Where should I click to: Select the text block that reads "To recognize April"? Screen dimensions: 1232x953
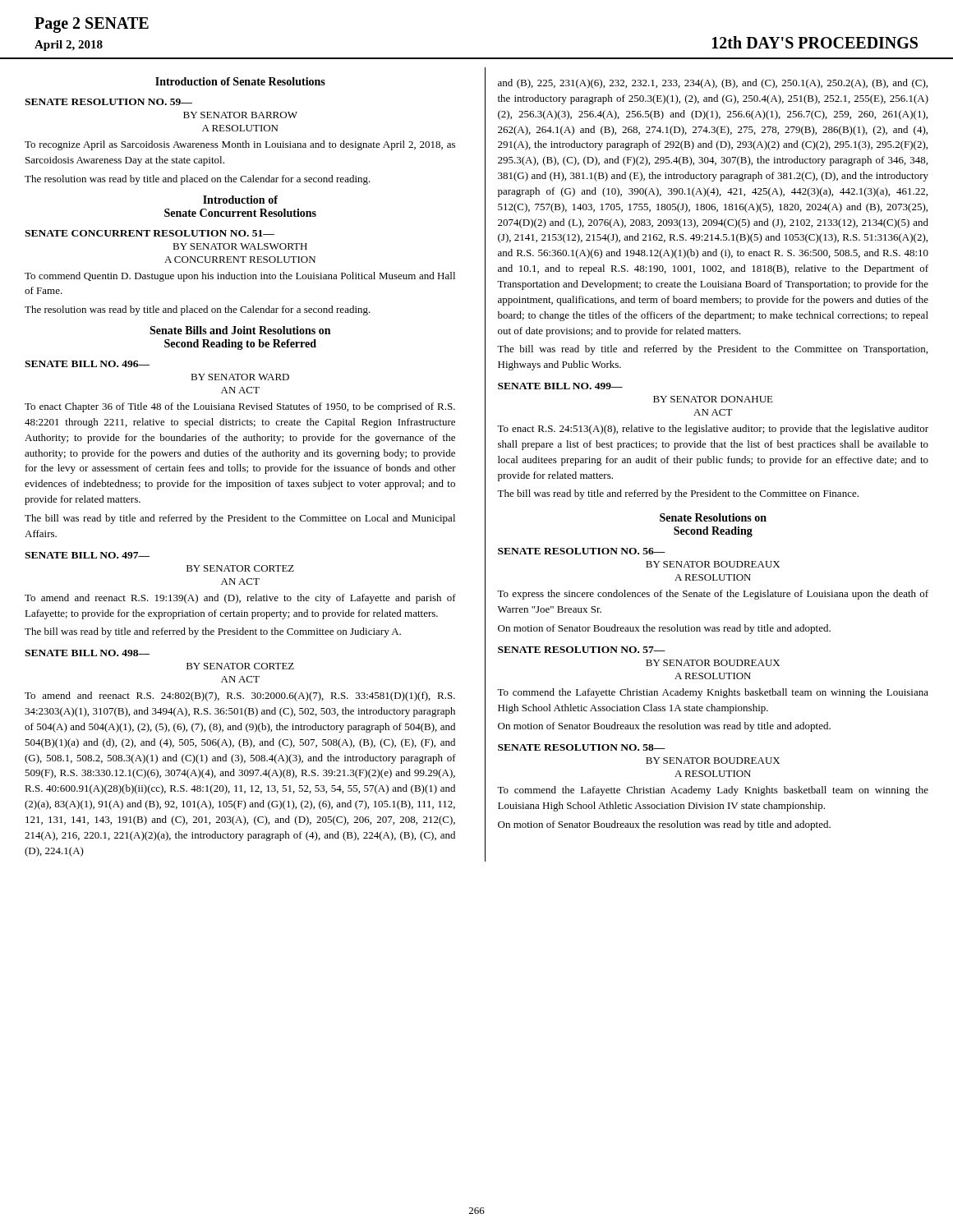tap(240, 152)
